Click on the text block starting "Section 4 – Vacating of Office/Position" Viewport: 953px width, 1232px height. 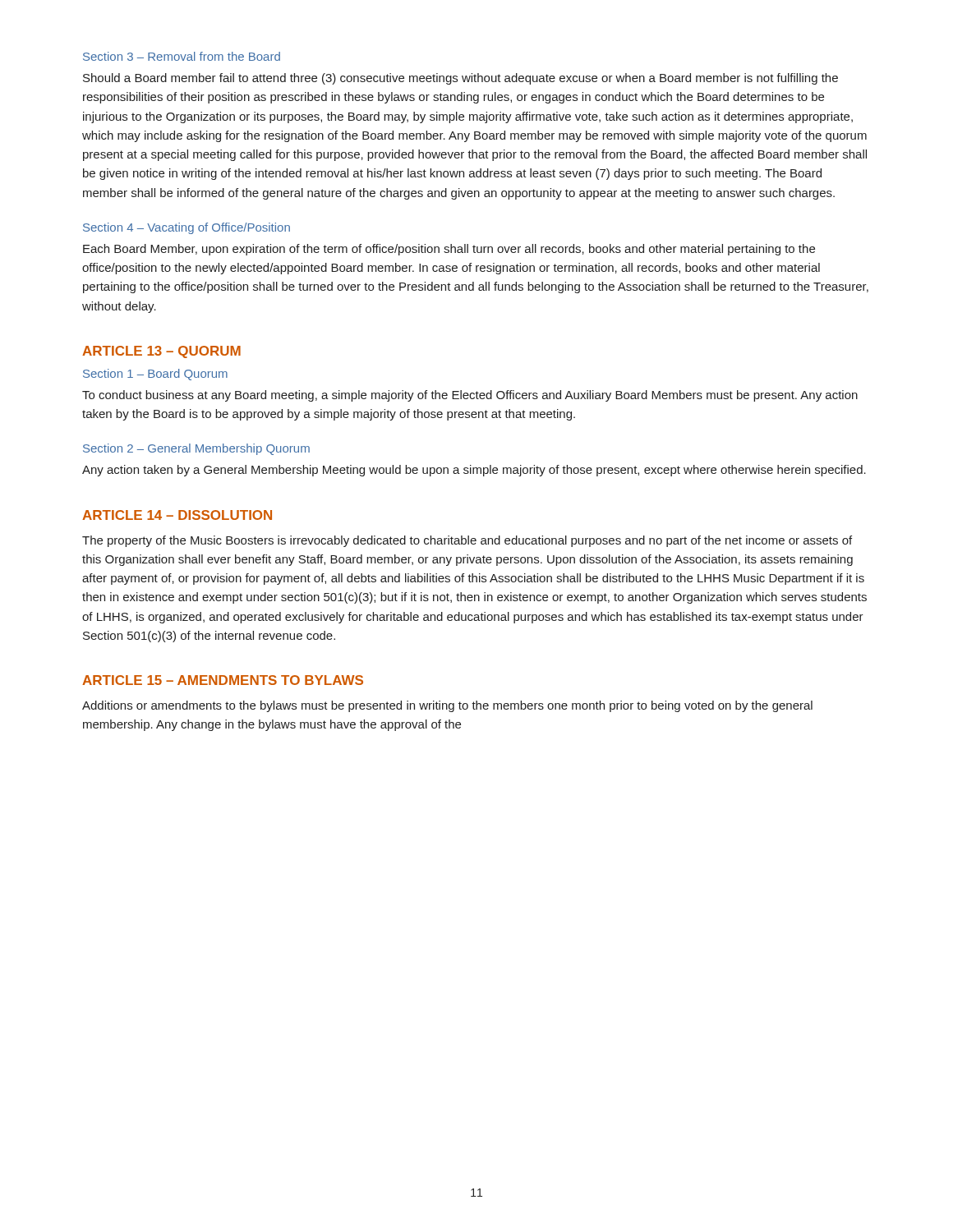tap(186, 227)
